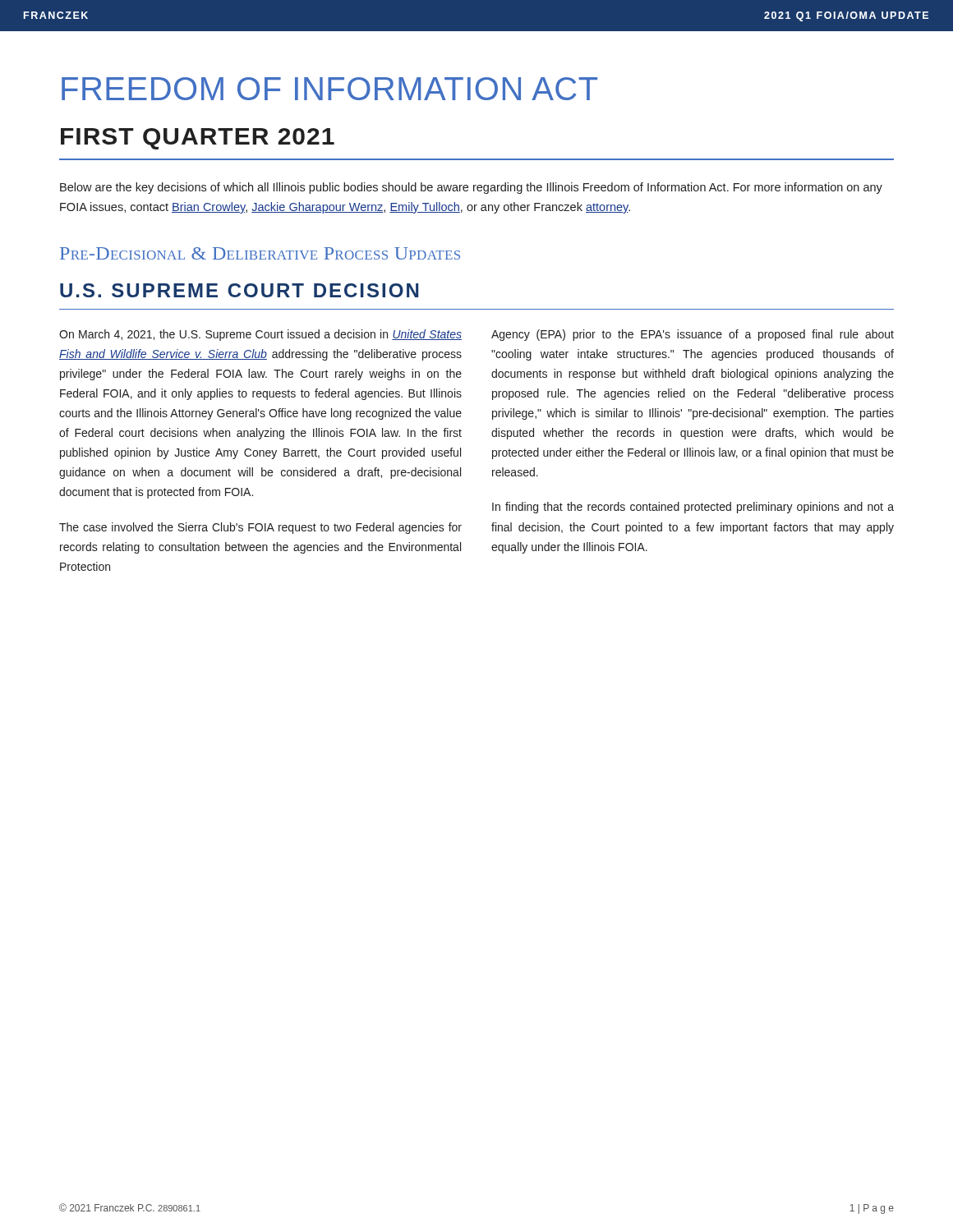Select the title

[476, 89]
